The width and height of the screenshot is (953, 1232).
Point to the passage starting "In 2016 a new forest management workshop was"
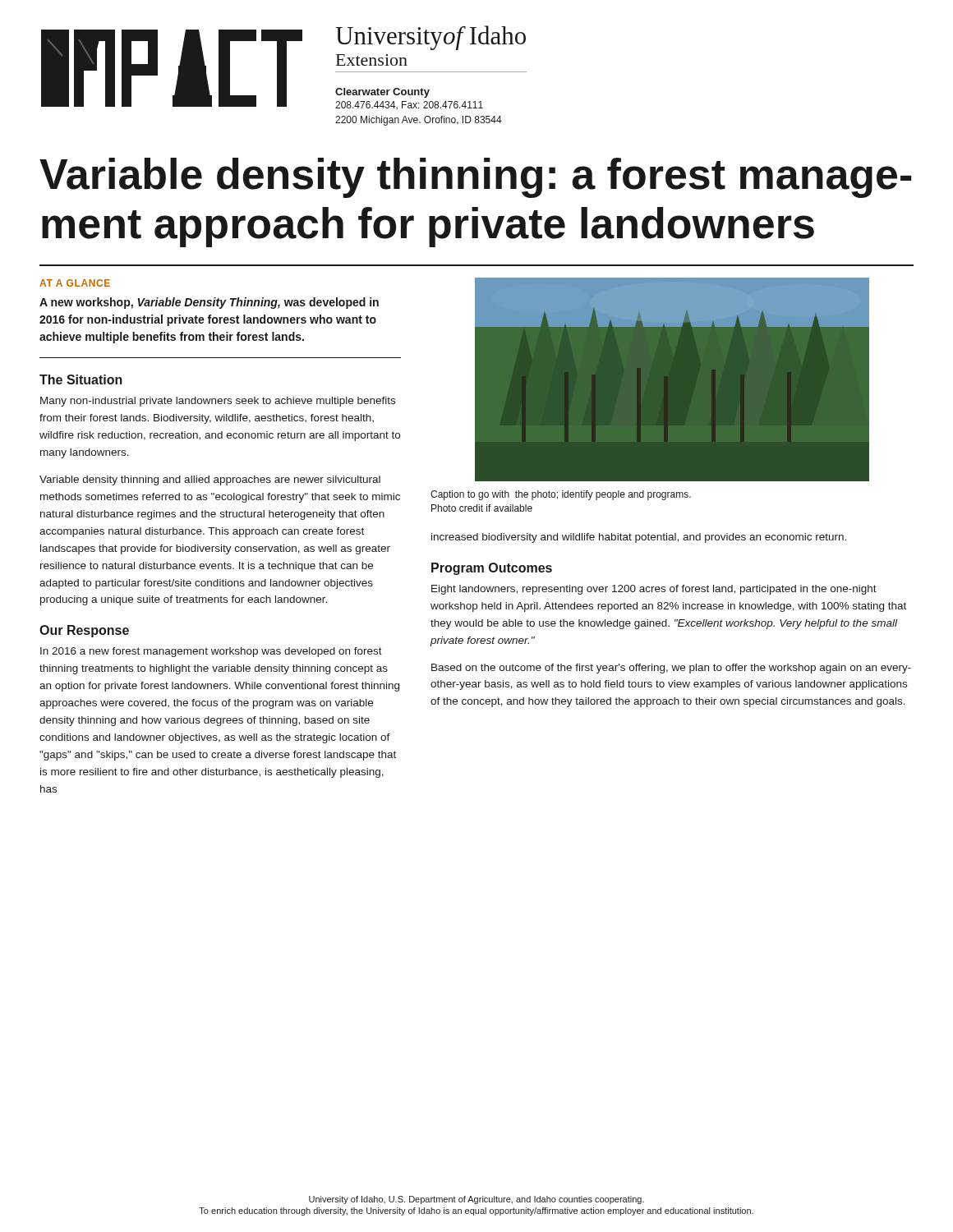point(220,720)
